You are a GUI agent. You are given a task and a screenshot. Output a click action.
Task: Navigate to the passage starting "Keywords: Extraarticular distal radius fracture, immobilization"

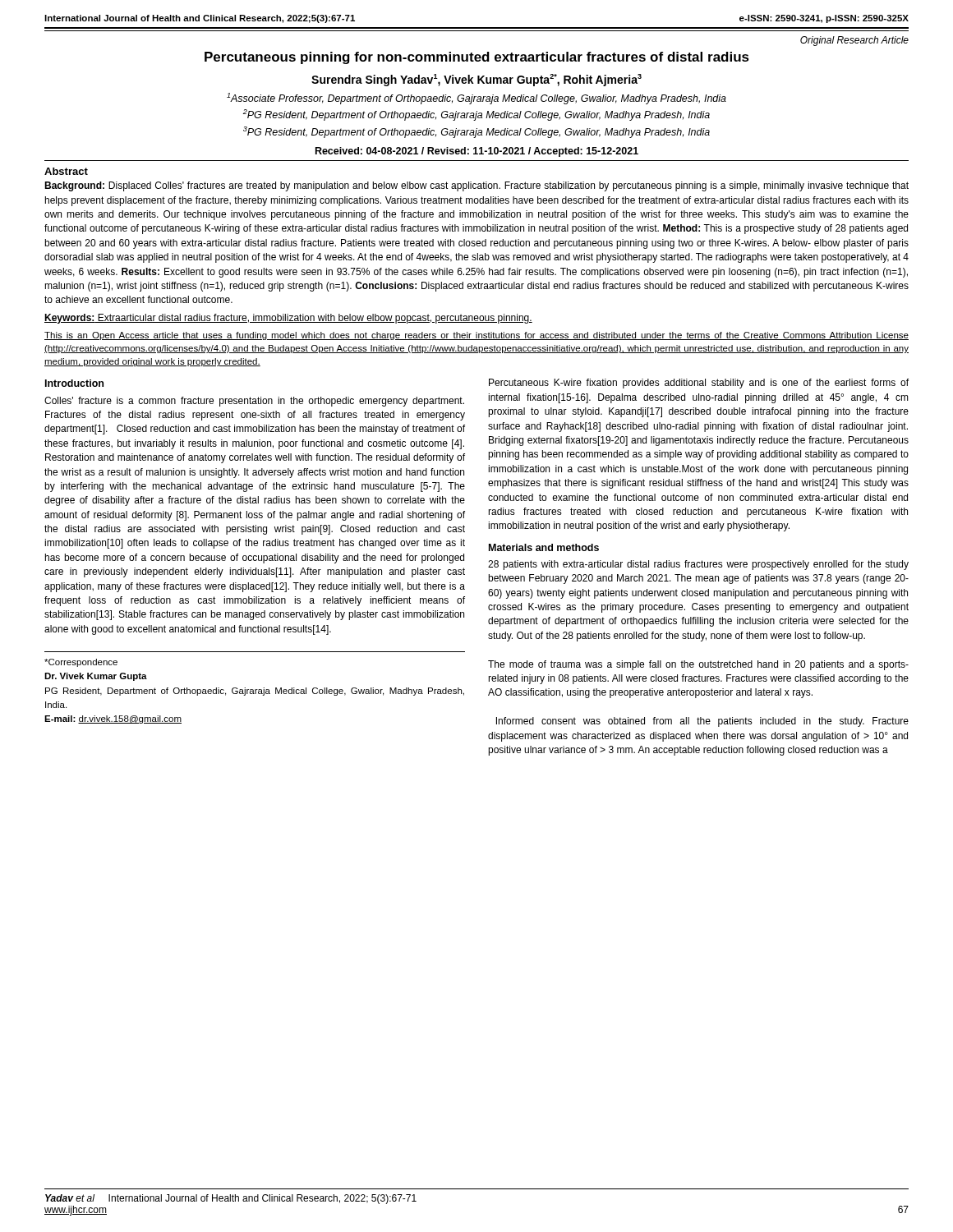pos(288,318)
